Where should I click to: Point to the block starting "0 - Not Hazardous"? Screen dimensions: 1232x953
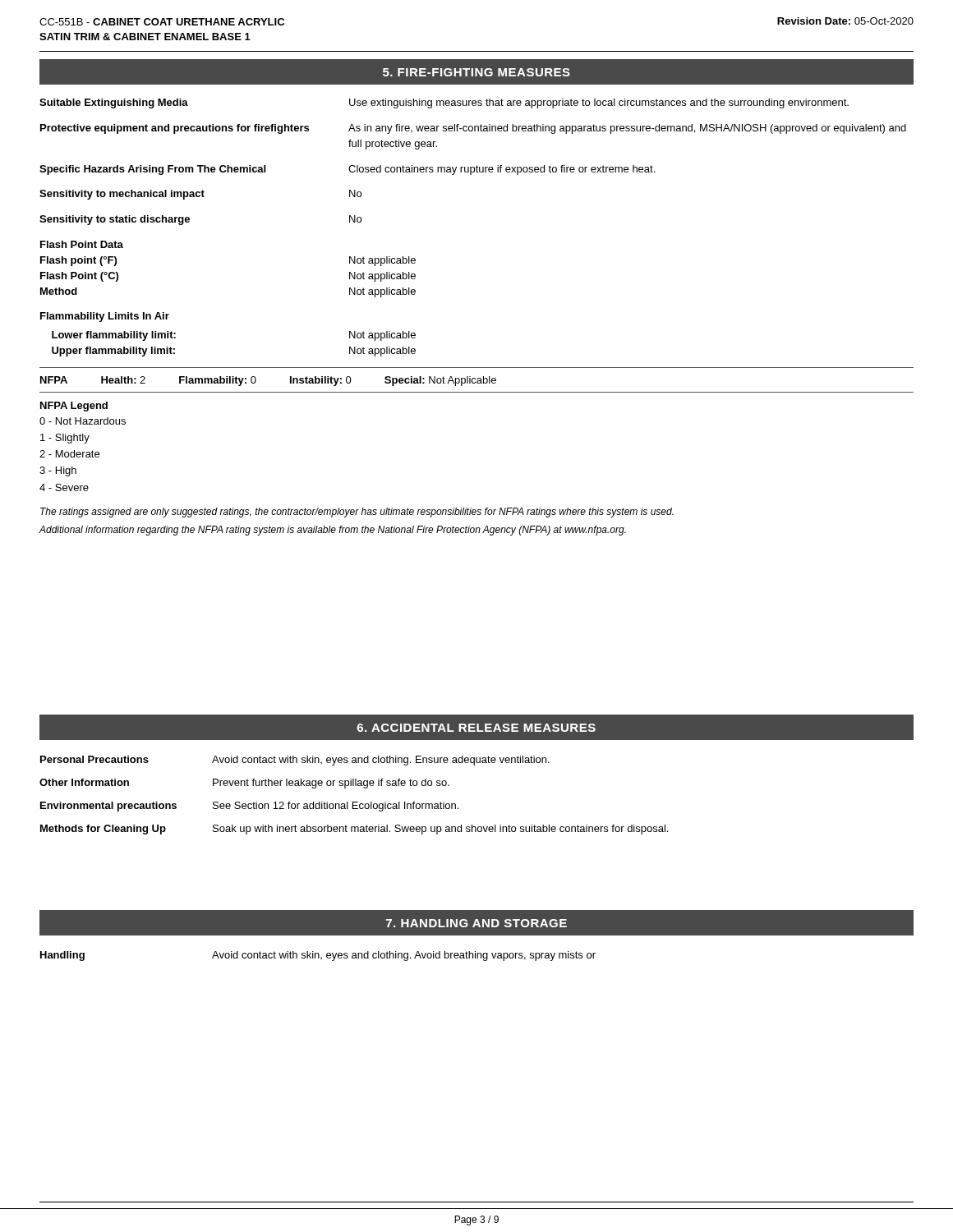83,421
